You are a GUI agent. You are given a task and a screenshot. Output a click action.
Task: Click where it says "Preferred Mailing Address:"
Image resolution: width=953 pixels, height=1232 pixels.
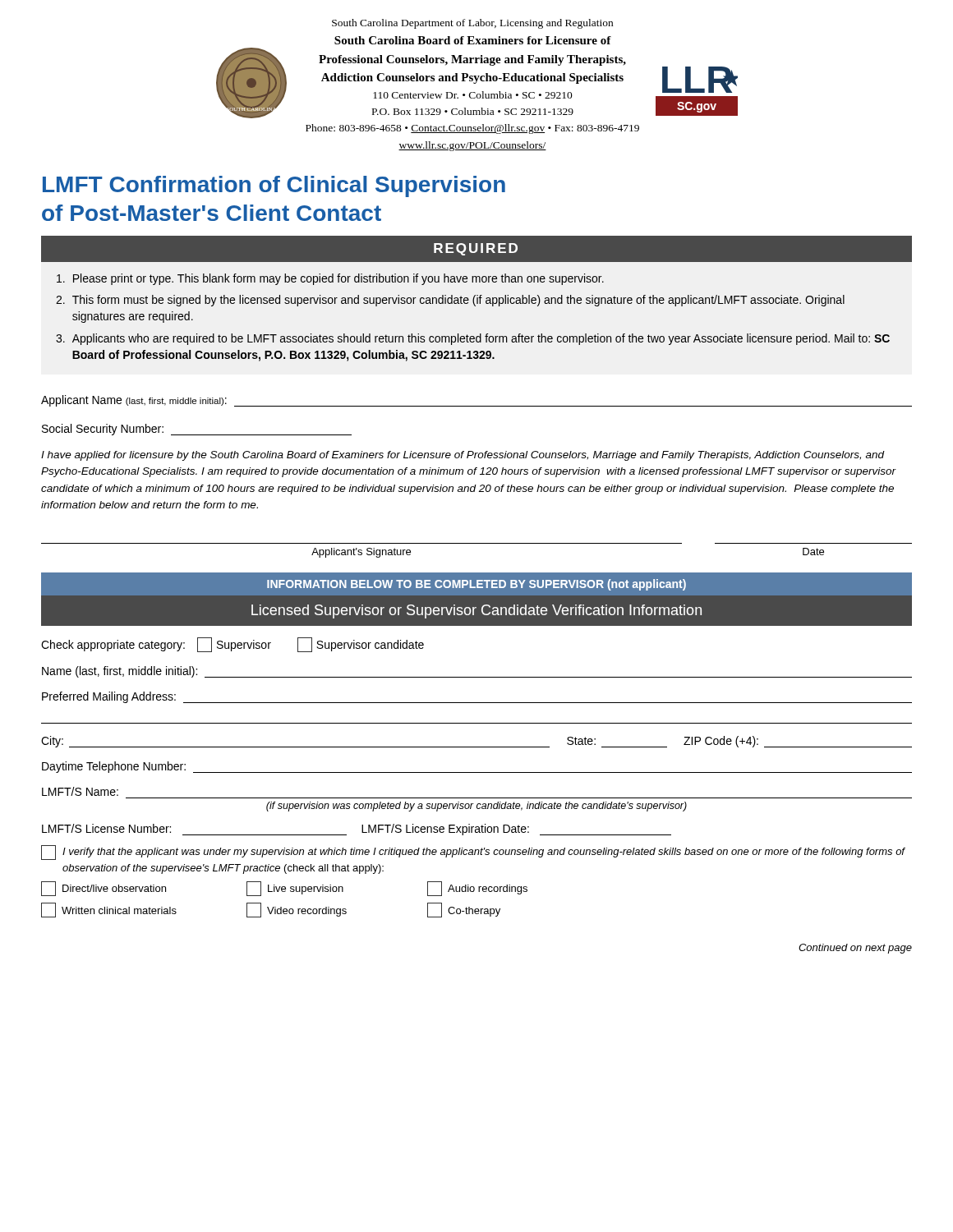(x=476, y=695)
